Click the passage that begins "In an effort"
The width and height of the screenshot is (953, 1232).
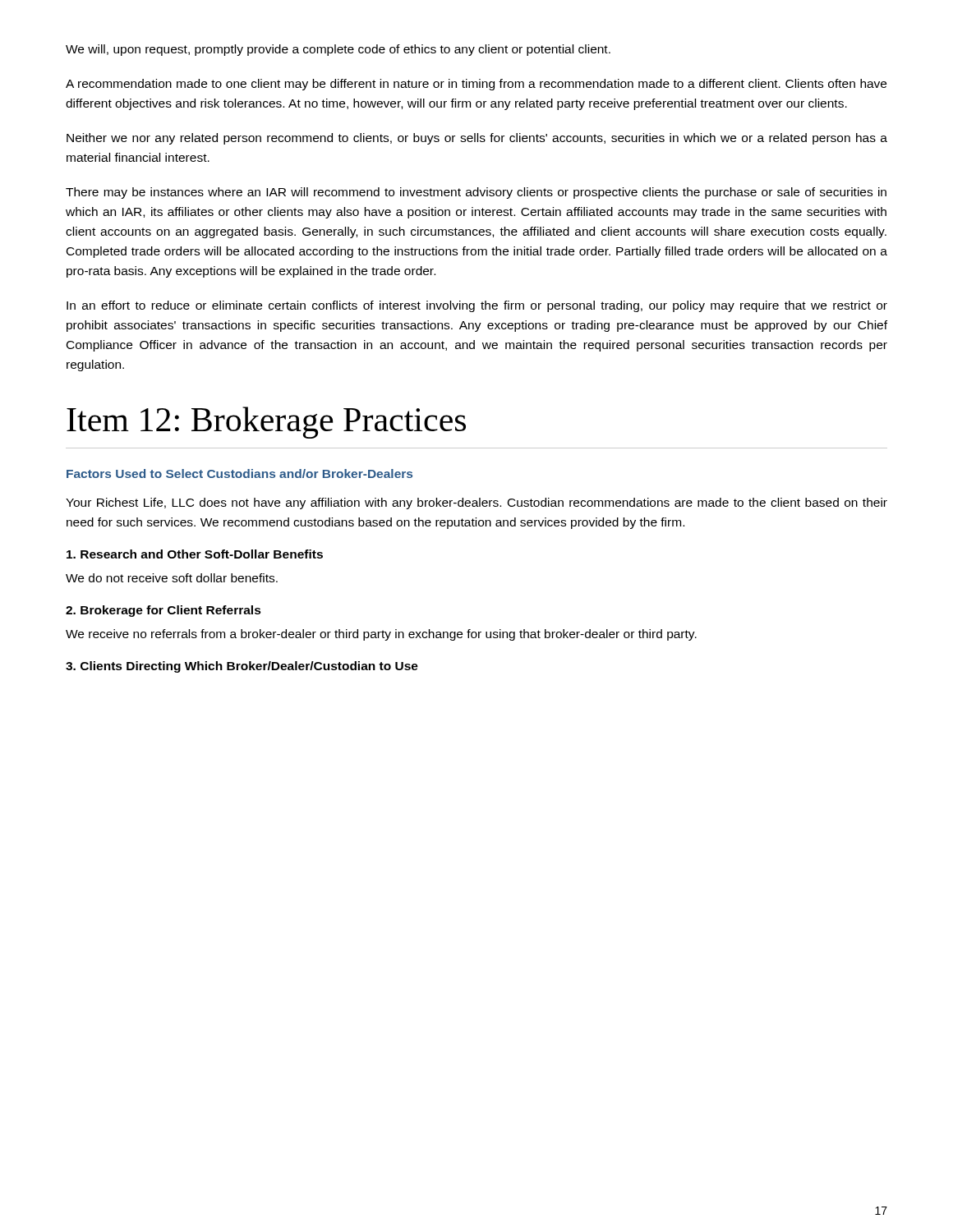click(476, 335)
